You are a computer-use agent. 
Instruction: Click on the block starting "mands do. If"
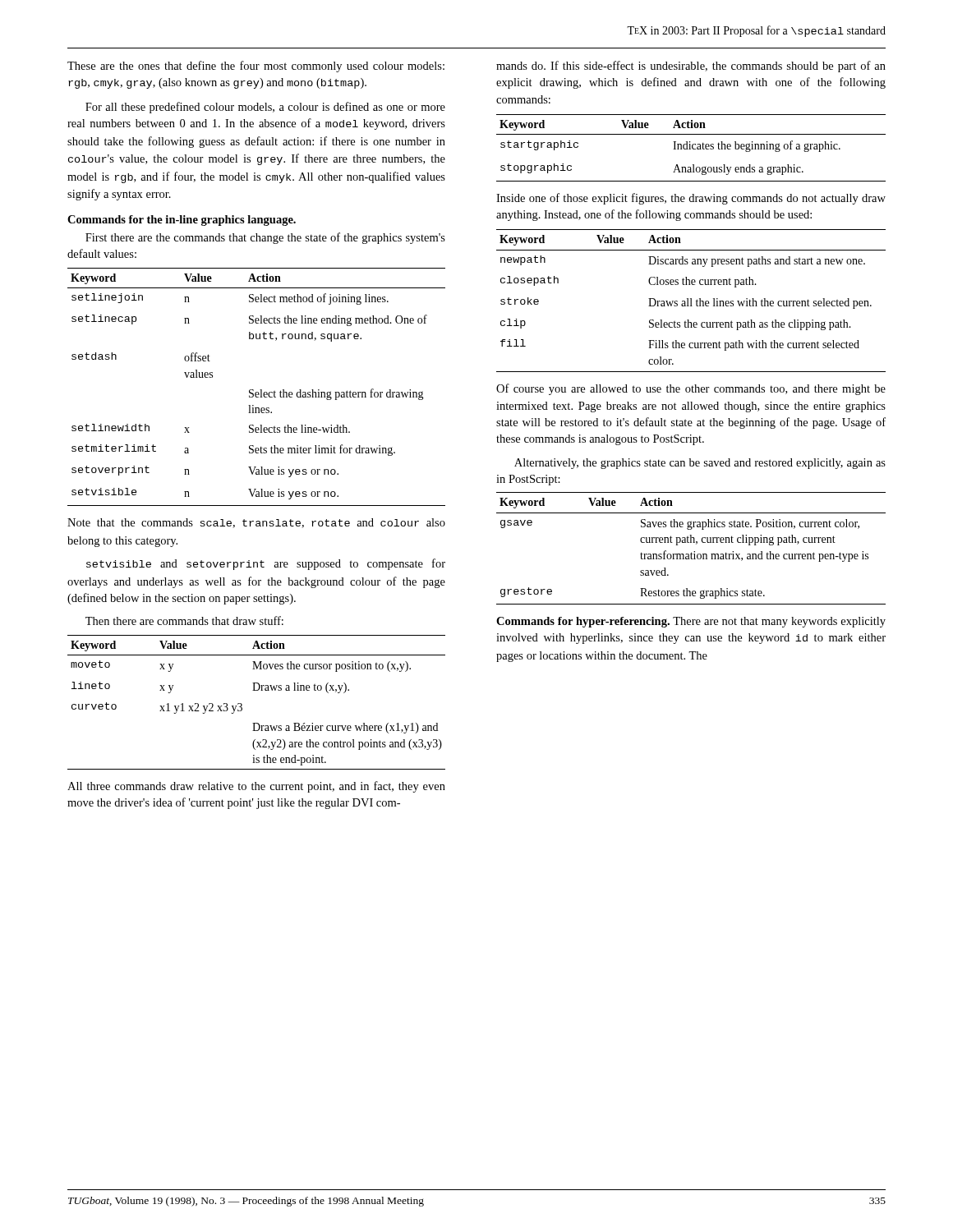(691, 82)
